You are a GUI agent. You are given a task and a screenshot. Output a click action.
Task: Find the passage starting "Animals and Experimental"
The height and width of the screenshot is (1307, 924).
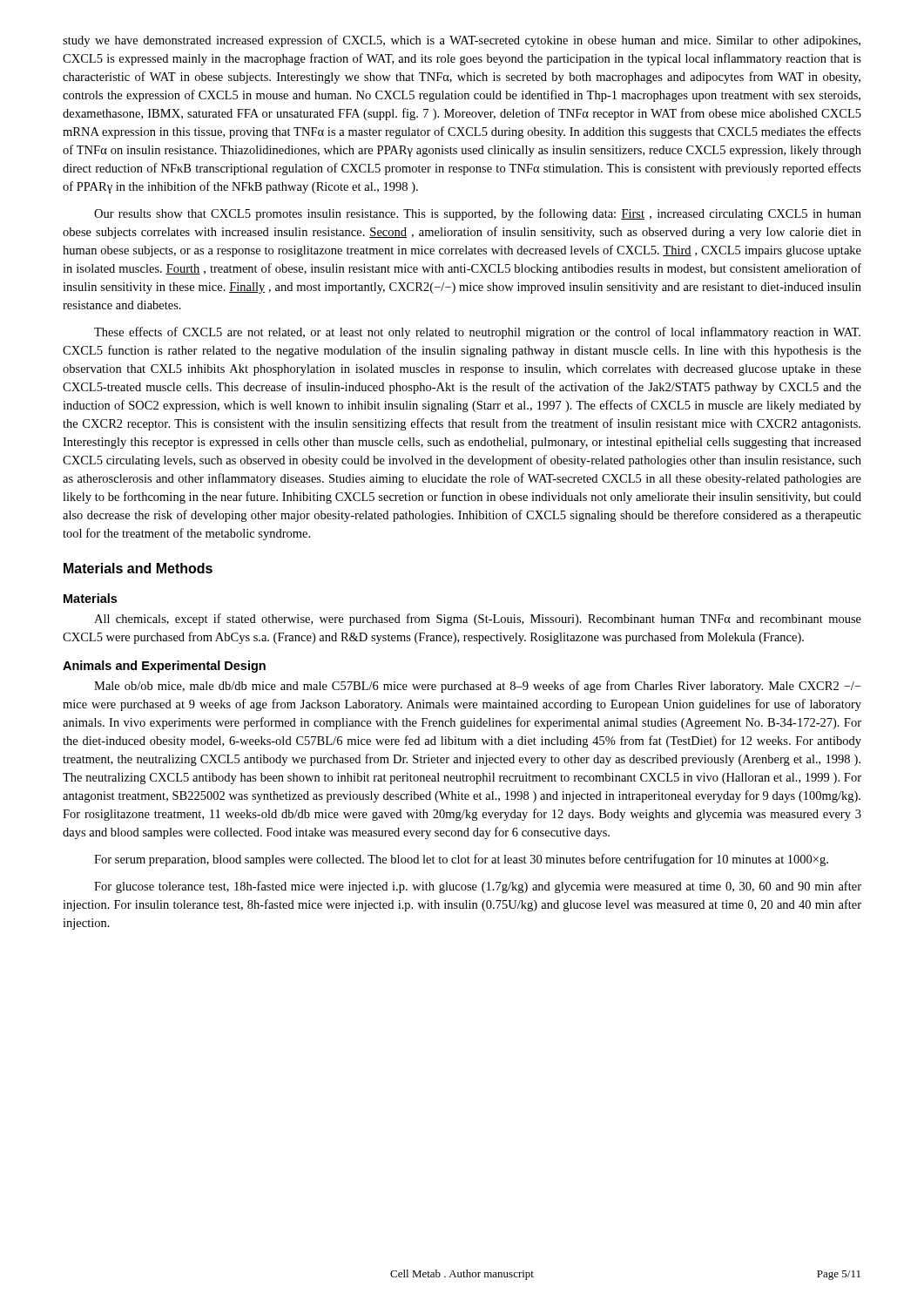164,665
